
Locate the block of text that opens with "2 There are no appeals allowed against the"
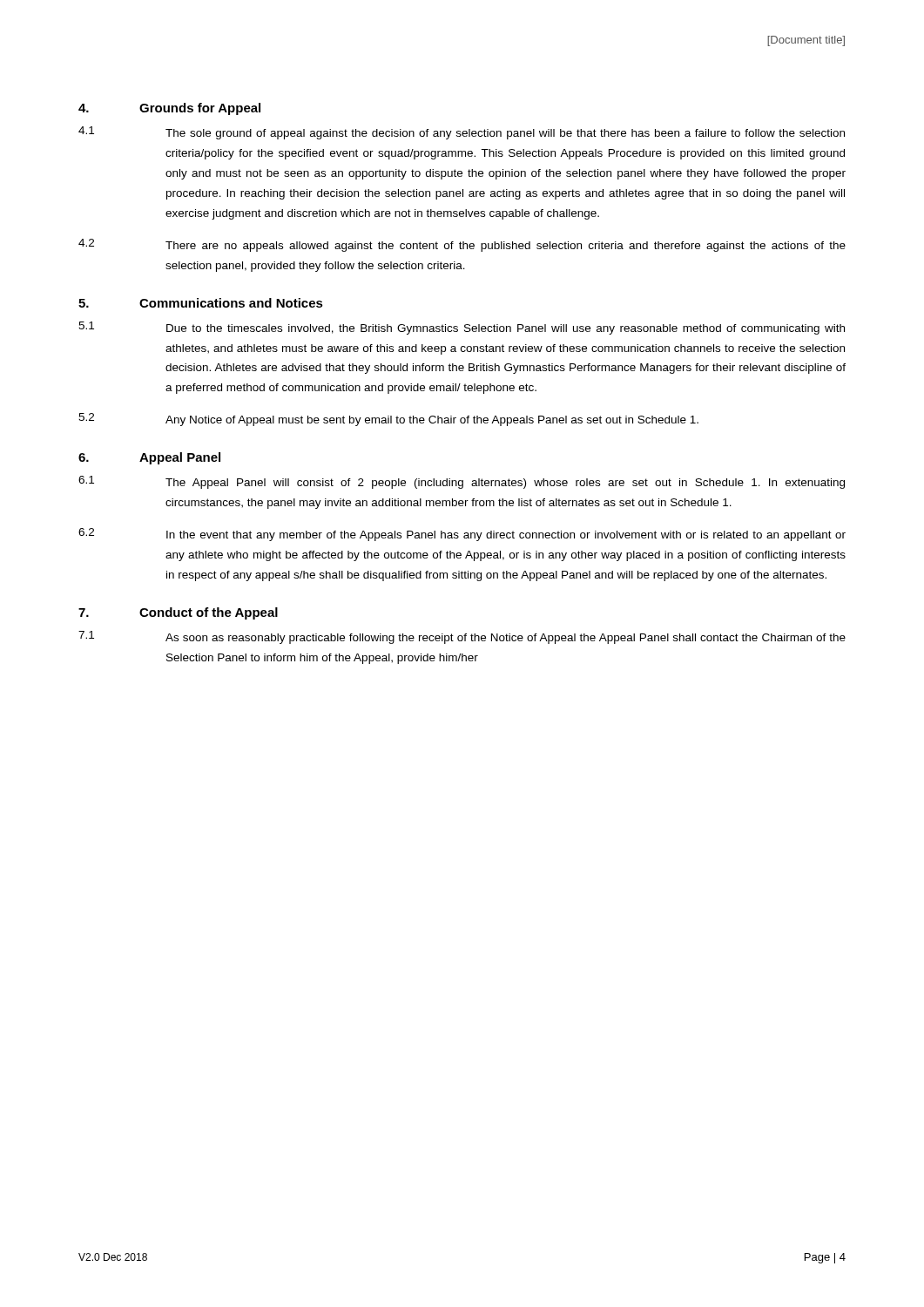coord(462,256)
